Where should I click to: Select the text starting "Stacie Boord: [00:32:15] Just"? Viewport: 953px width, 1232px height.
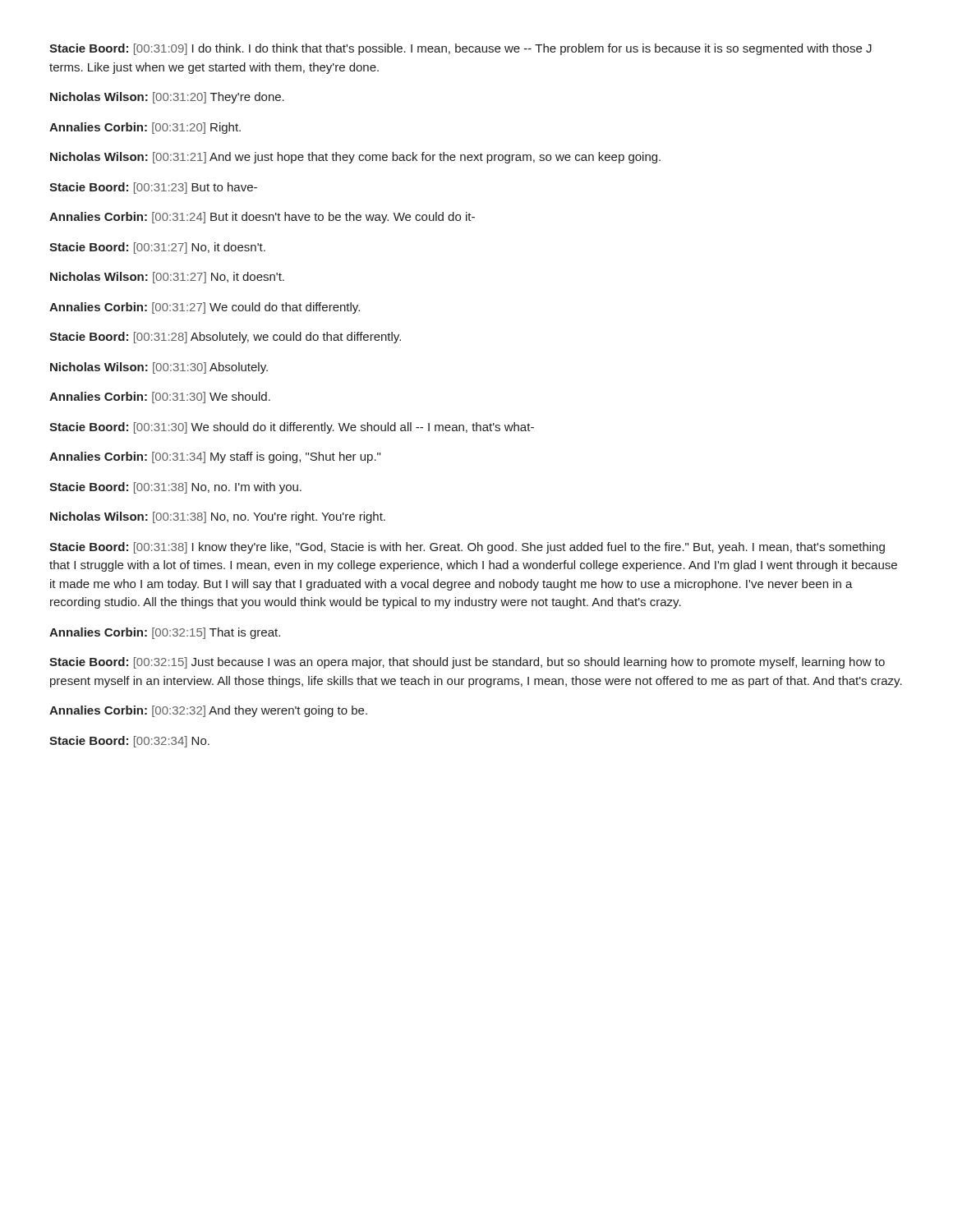click(476, 671)
